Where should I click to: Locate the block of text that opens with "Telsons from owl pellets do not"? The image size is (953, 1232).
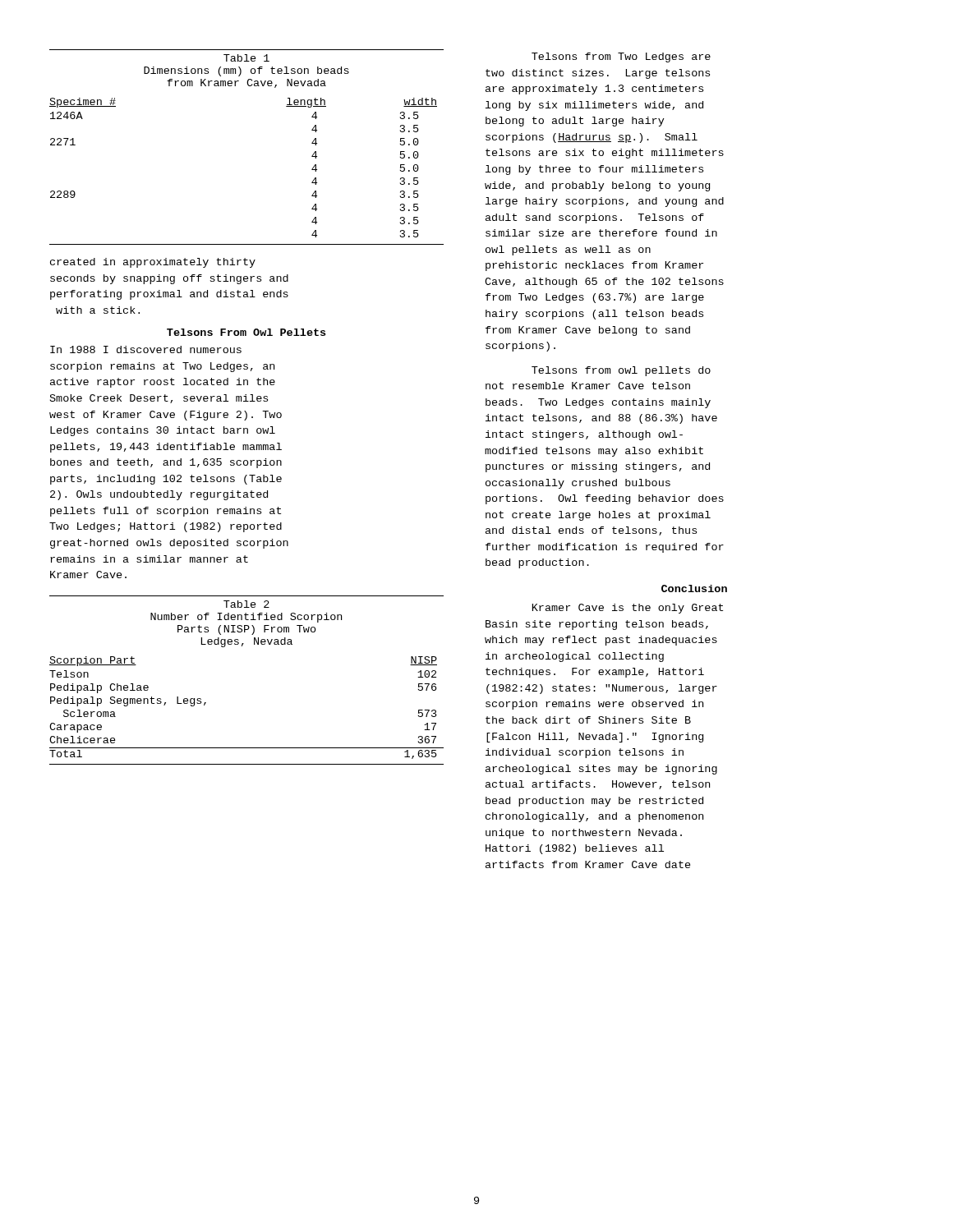604,467
